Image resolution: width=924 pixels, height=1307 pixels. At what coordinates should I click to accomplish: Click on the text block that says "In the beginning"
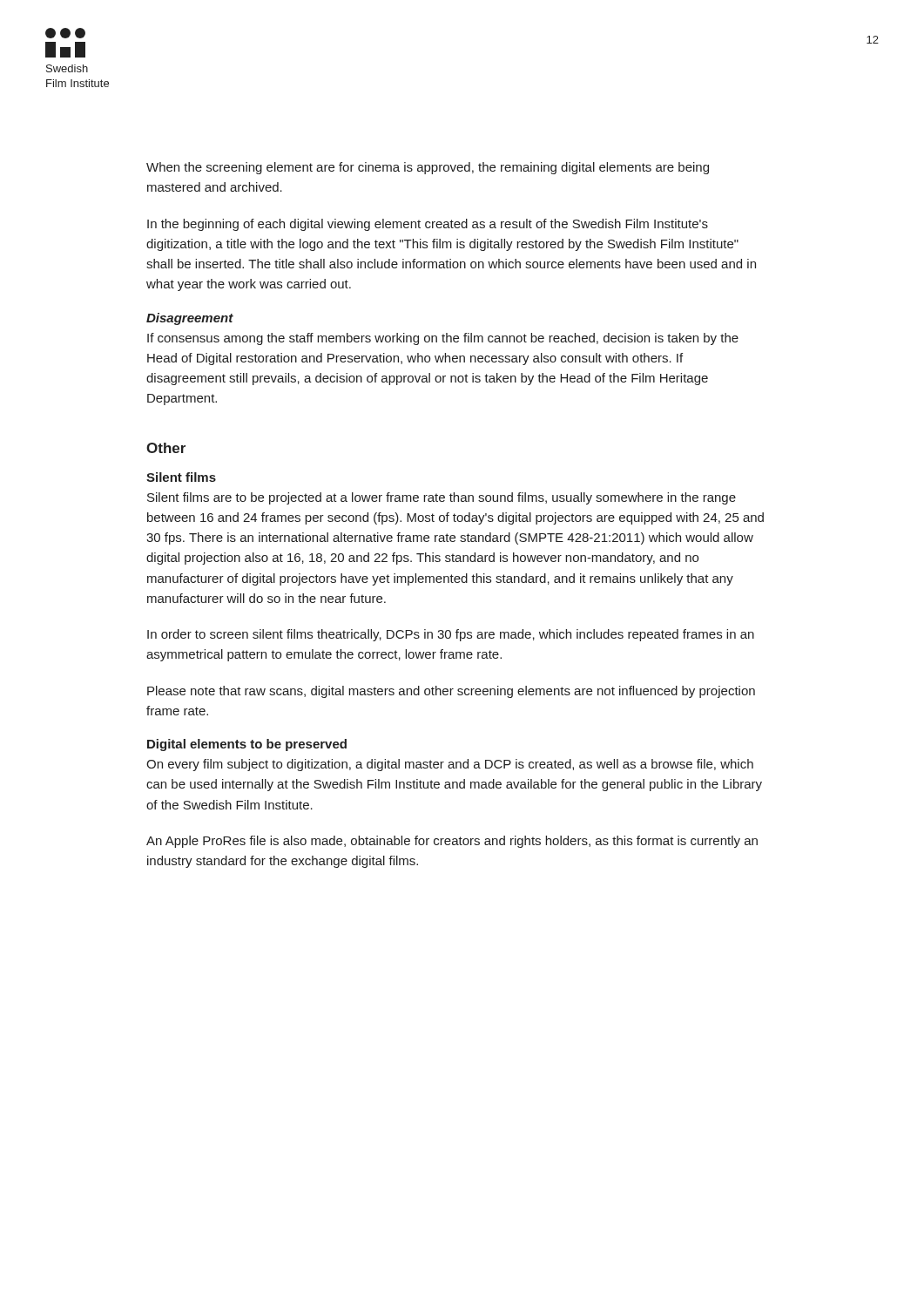(452, 253)
